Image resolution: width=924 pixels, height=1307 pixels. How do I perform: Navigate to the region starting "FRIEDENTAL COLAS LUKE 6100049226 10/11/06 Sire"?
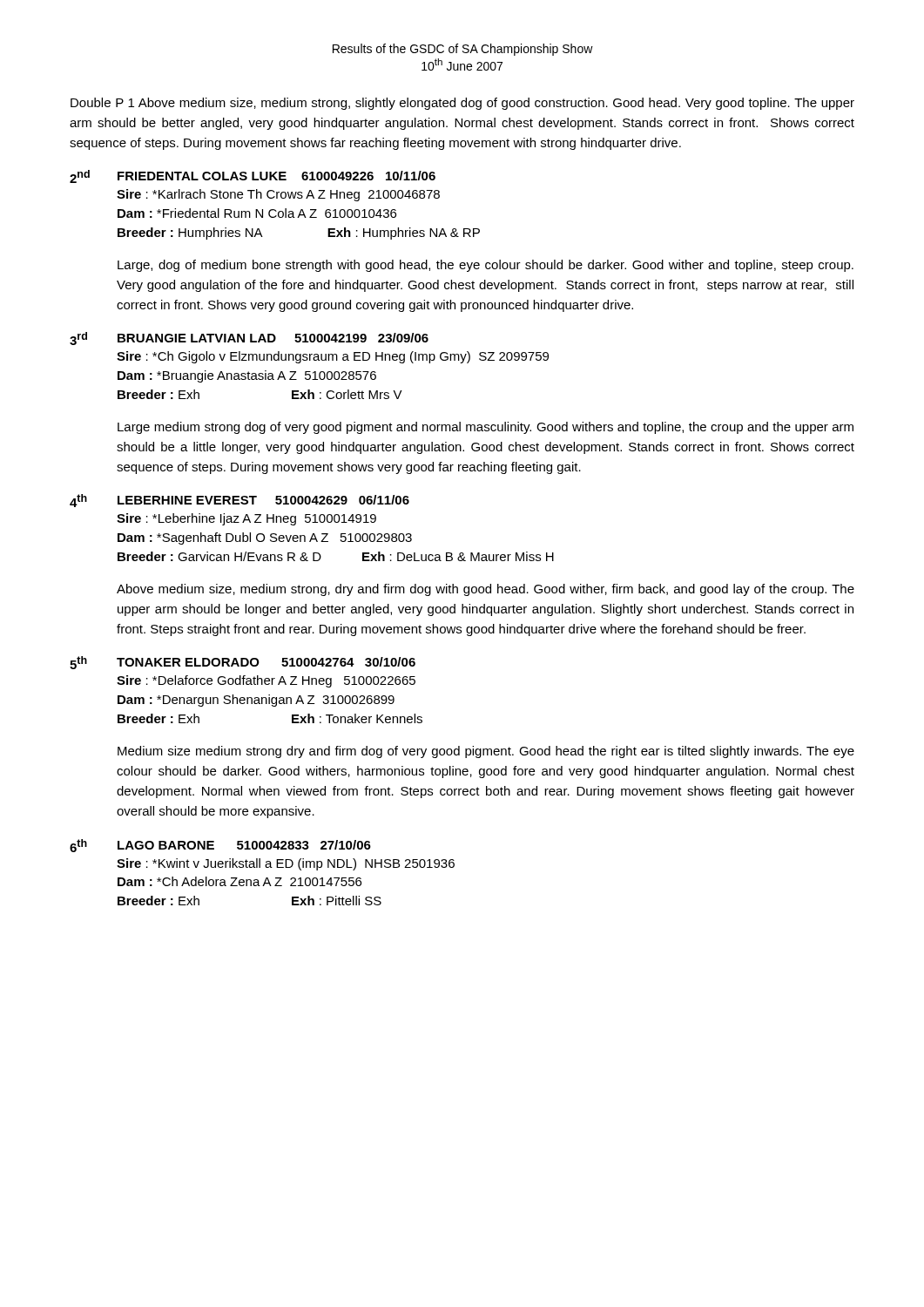click(x=277, y=176)
